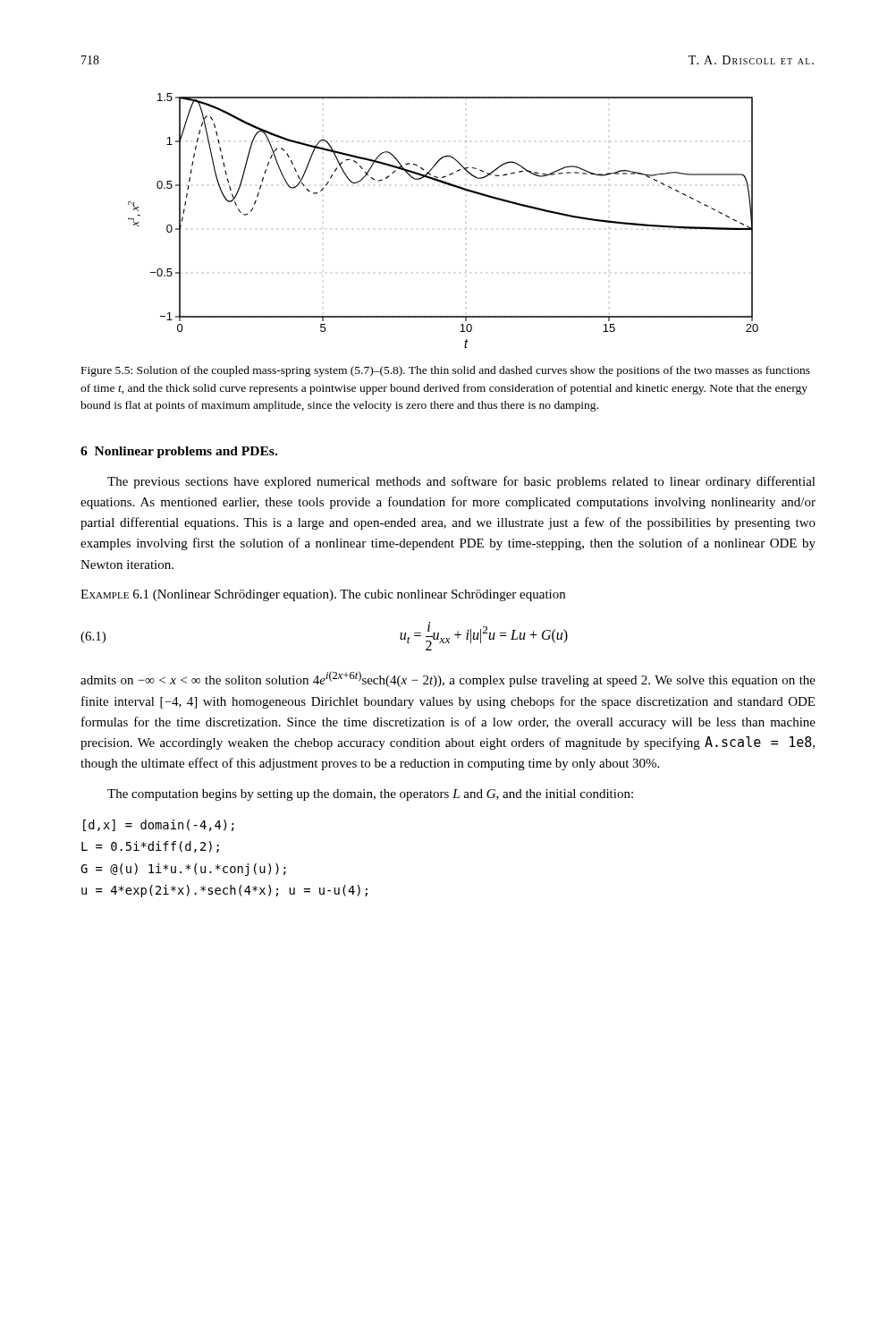Select a section header
The image size is (896, 1342).
[x=179, y=450]
